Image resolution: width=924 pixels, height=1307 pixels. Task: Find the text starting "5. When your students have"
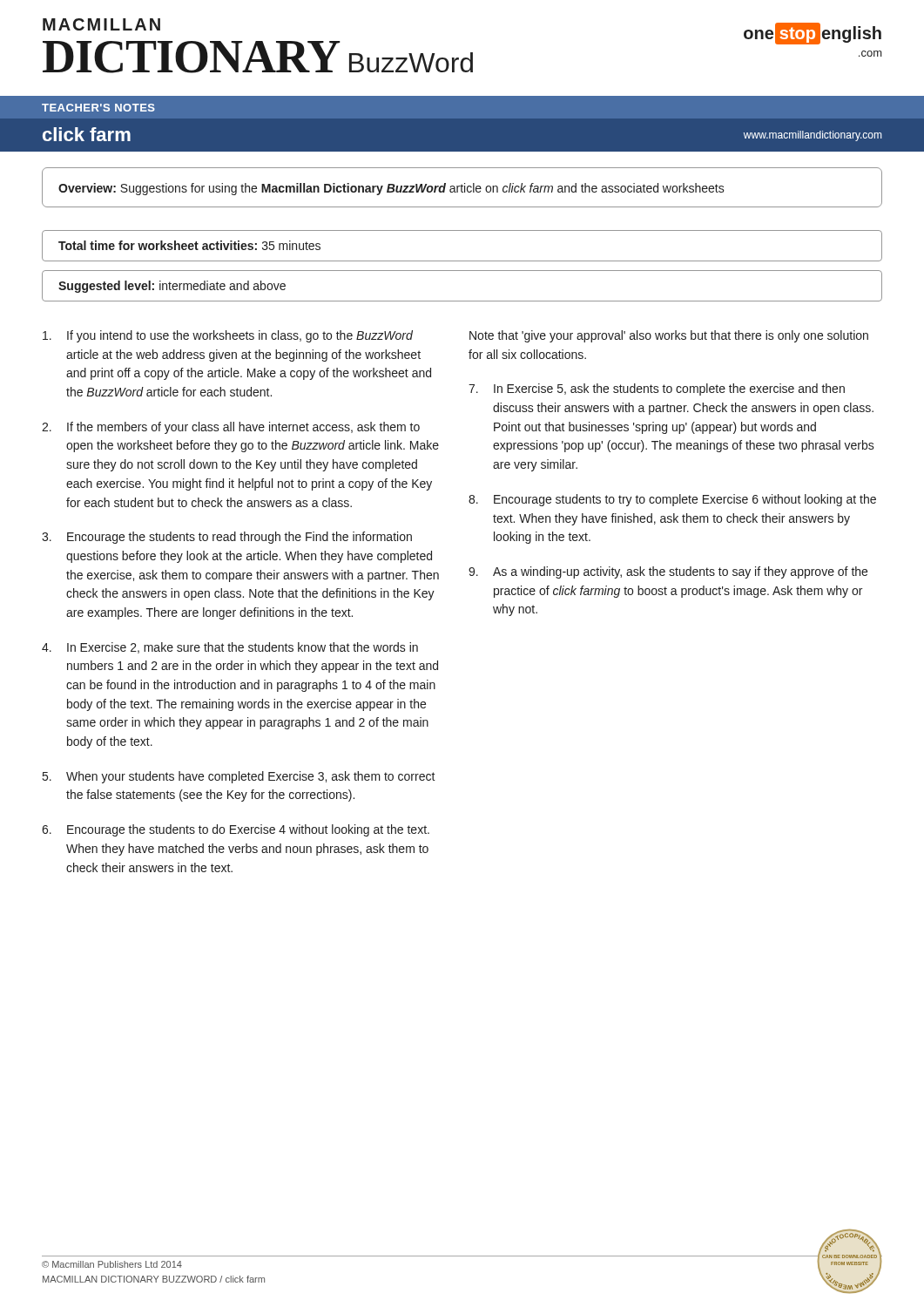(242, 786)
